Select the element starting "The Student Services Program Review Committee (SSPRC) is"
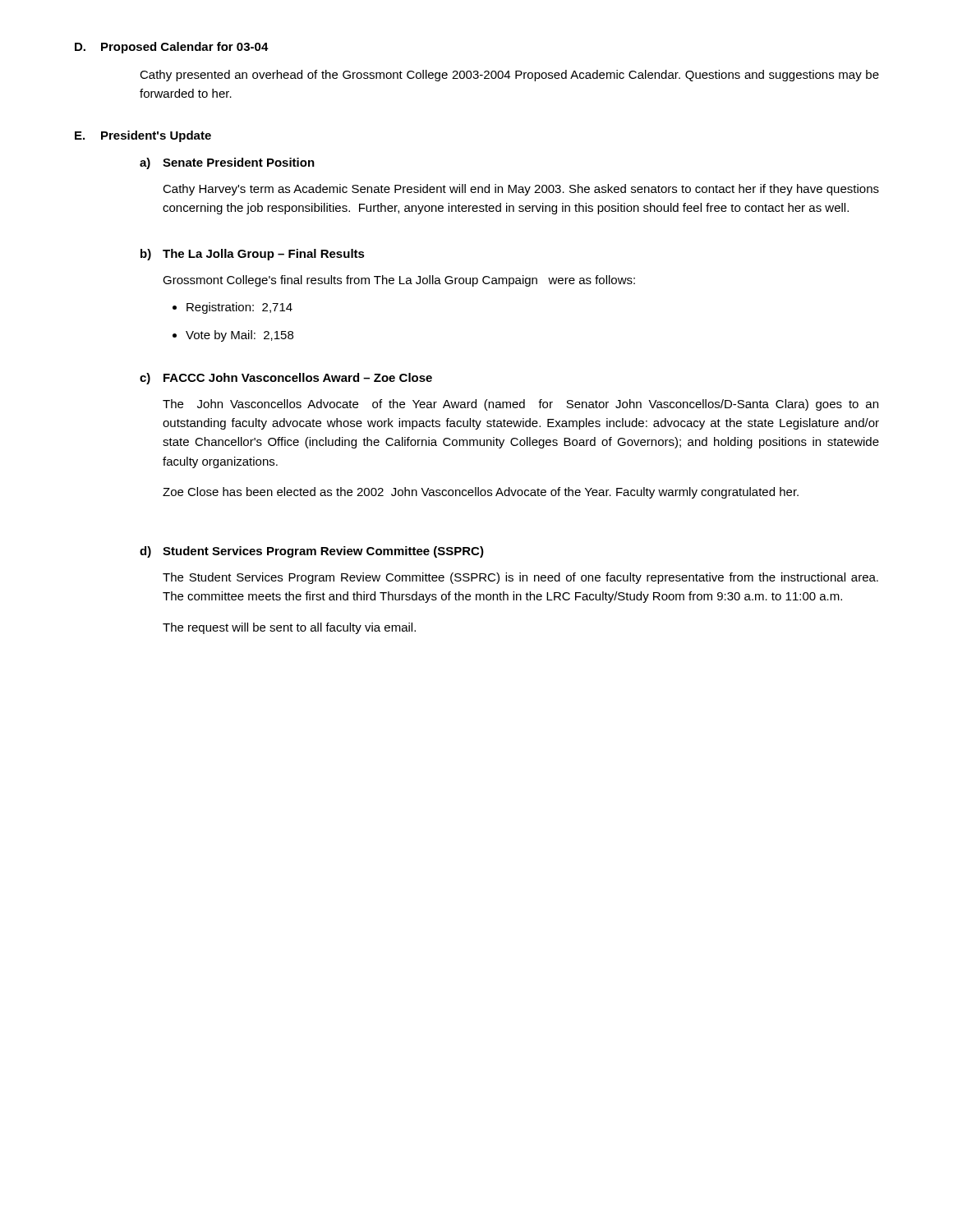953x1232 pixels. (x=521, y=587)
